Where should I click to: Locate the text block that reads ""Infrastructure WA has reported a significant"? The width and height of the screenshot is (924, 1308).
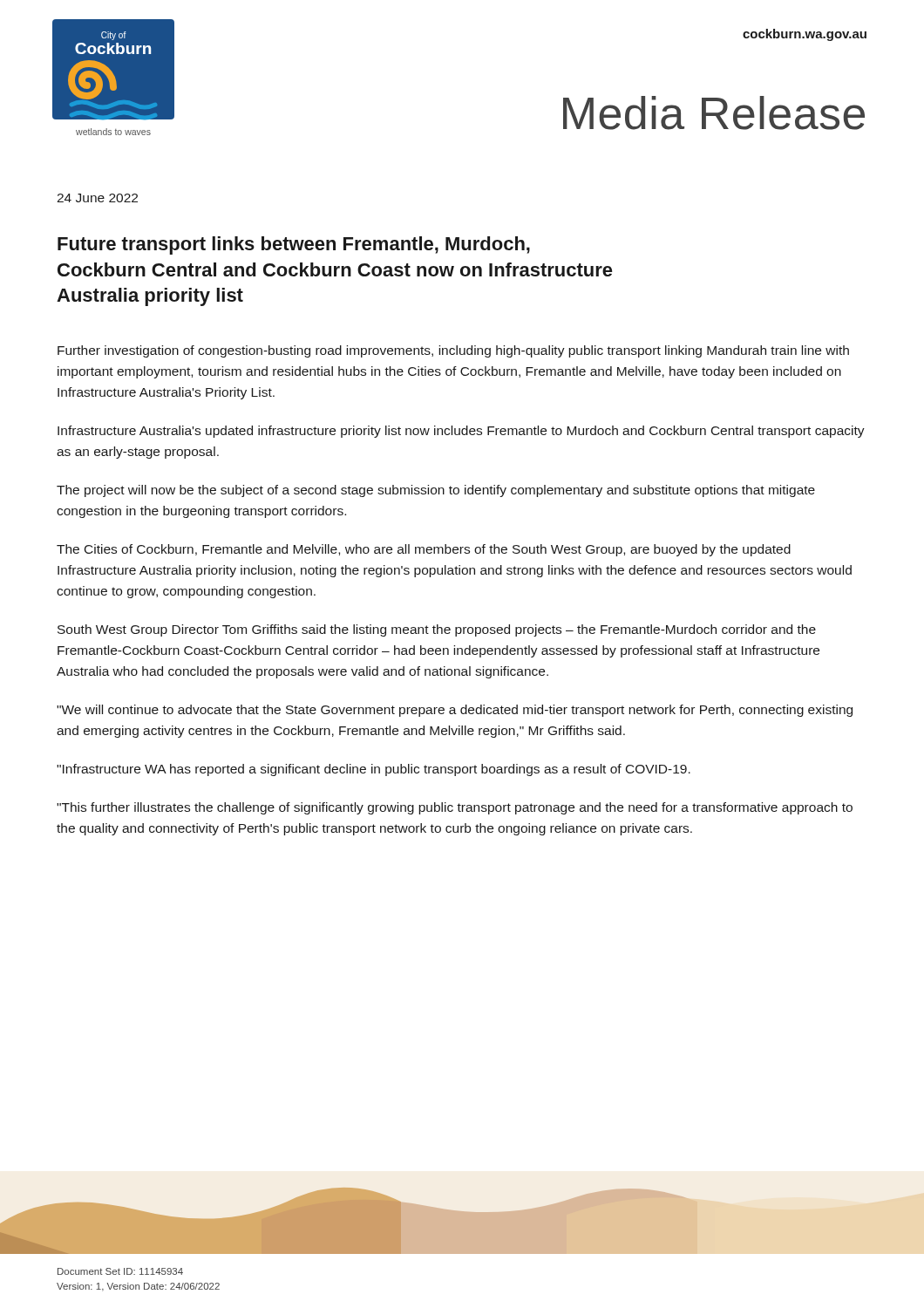(374, 769)
